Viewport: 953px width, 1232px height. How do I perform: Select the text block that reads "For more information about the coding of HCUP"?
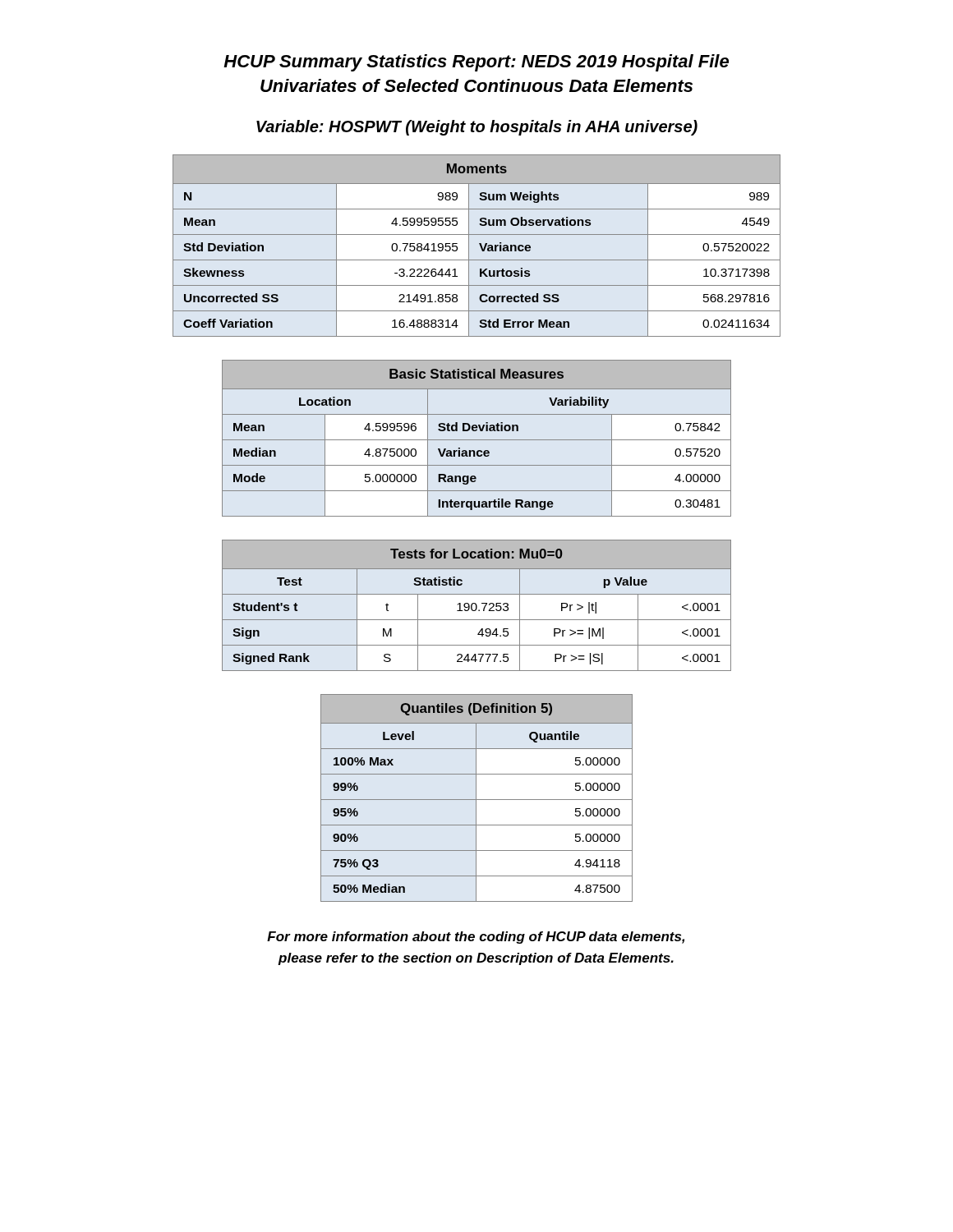(476, 948)
